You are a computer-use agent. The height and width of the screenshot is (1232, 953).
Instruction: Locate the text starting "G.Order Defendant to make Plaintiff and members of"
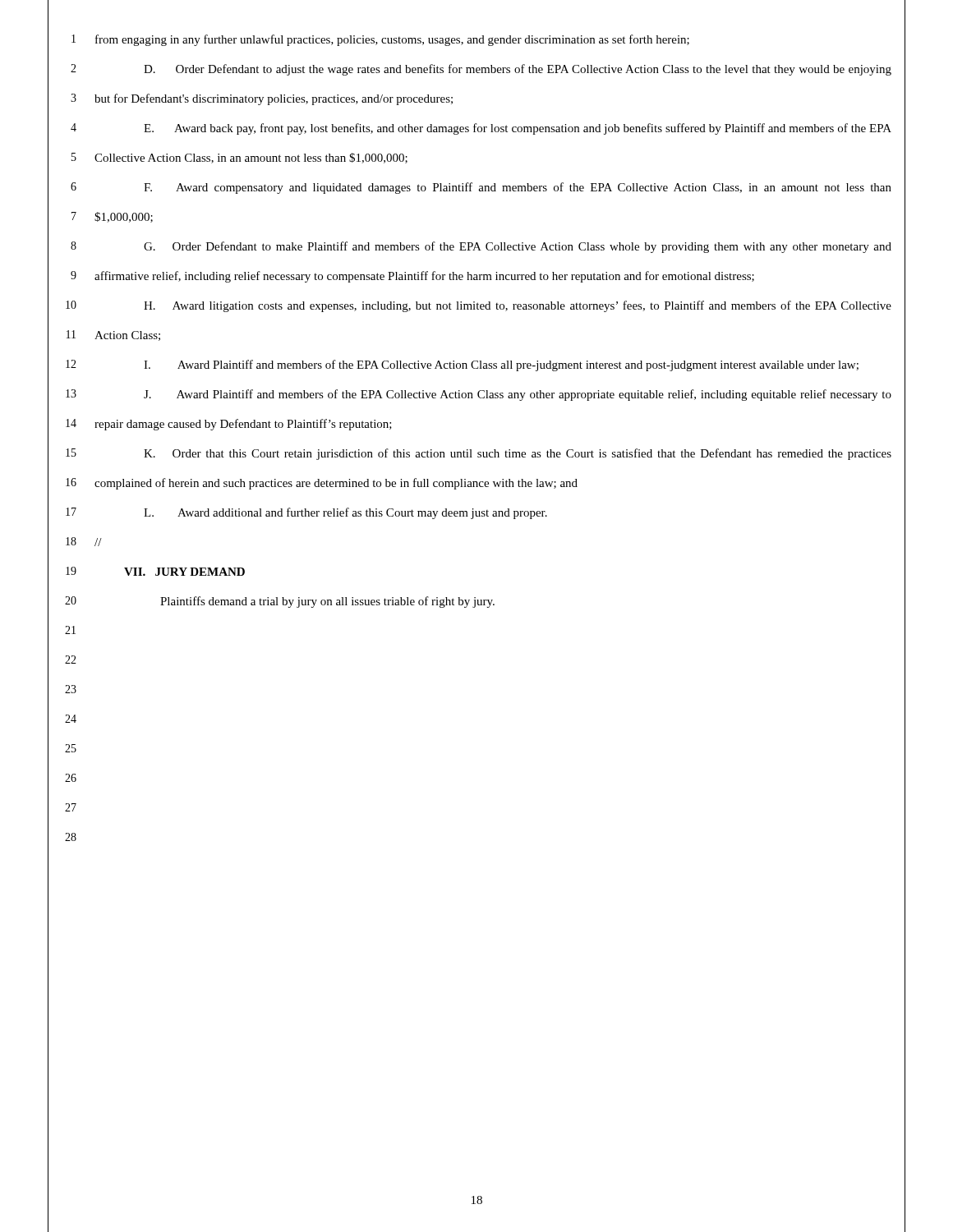[x=493, y=261]
